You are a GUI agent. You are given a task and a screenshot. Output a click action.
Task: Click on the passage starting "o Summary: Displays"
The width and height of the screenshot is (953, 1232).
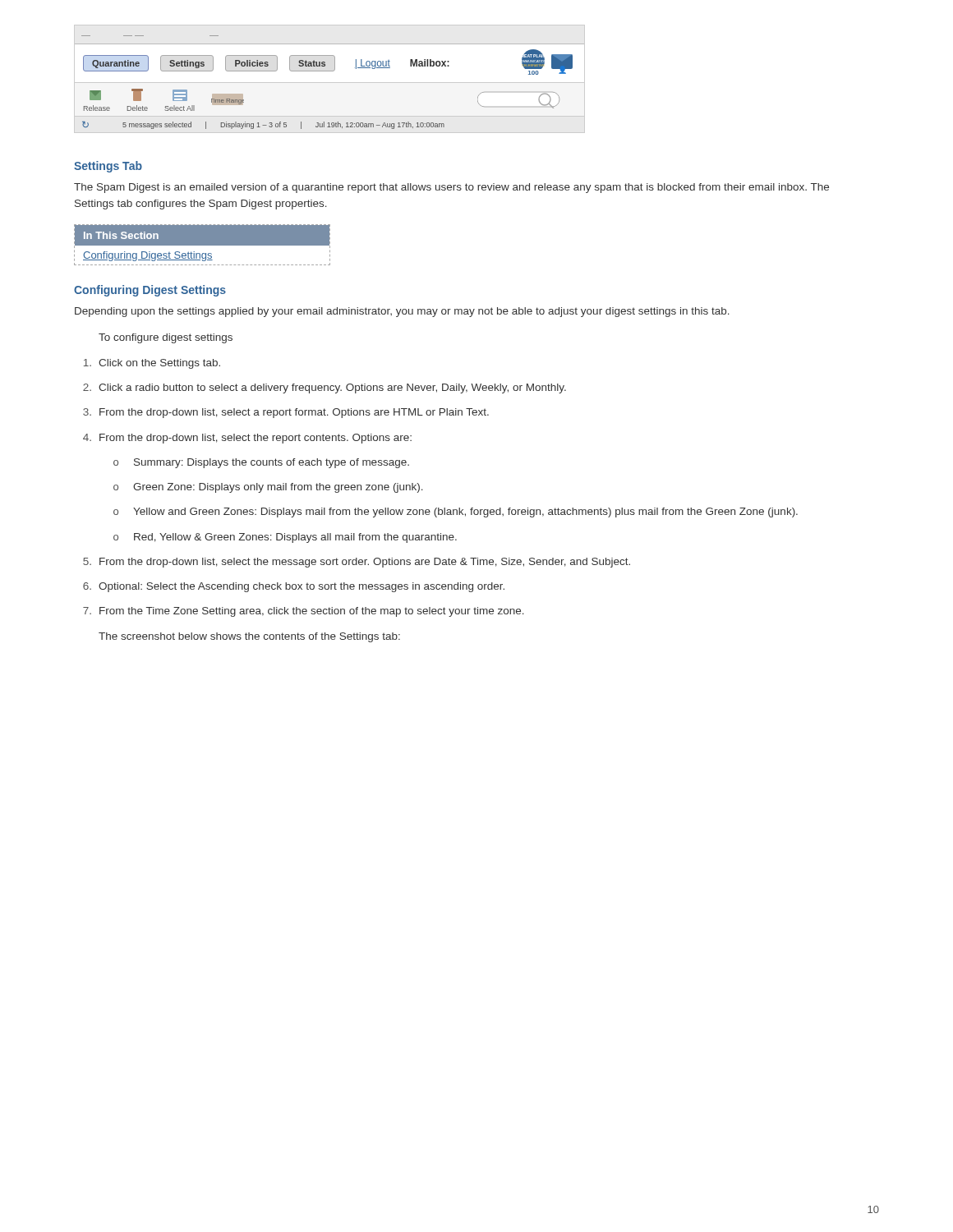click(258, 462)
